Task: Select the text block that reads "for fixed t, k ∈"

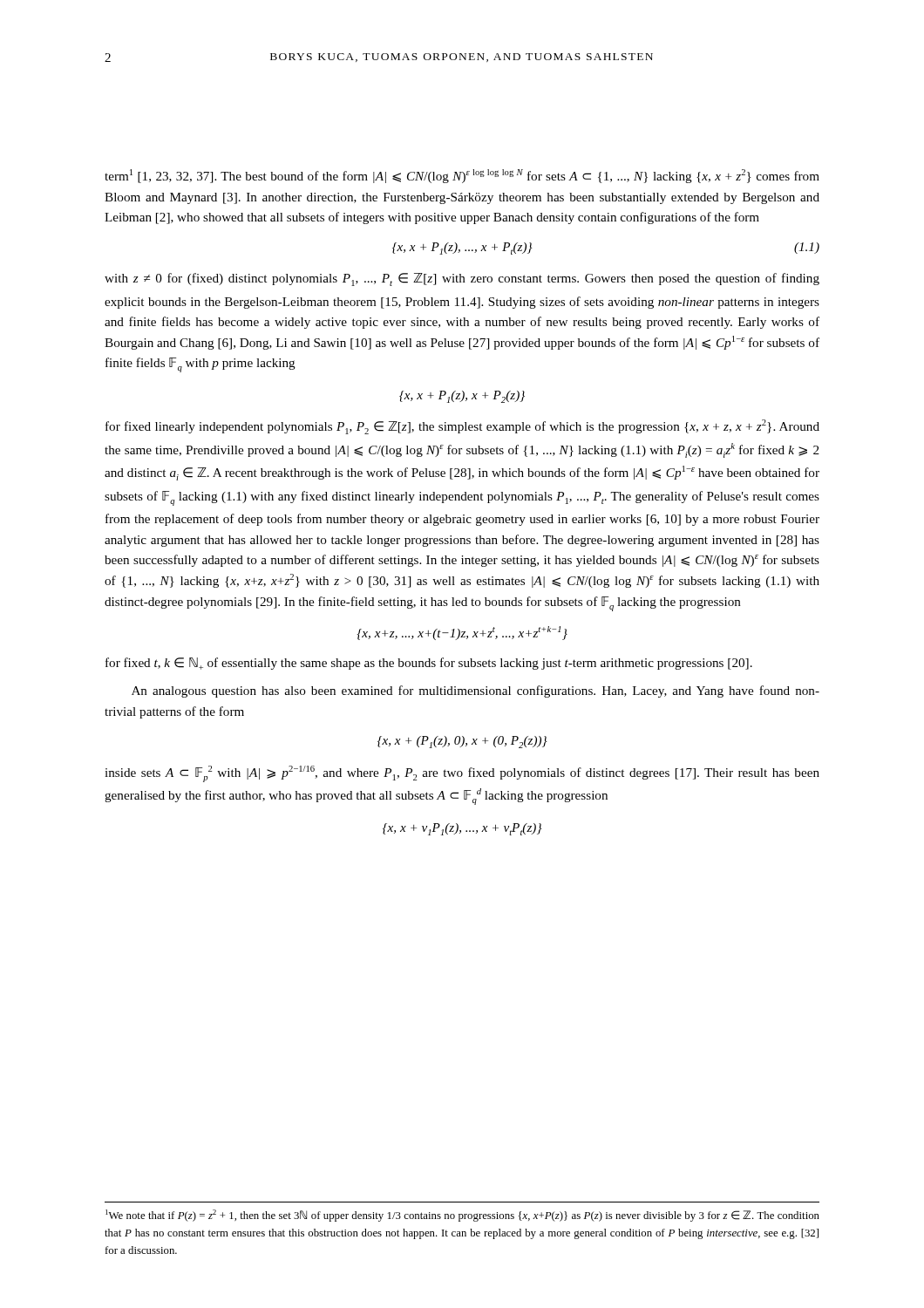Action: click(x=429, y=663)
